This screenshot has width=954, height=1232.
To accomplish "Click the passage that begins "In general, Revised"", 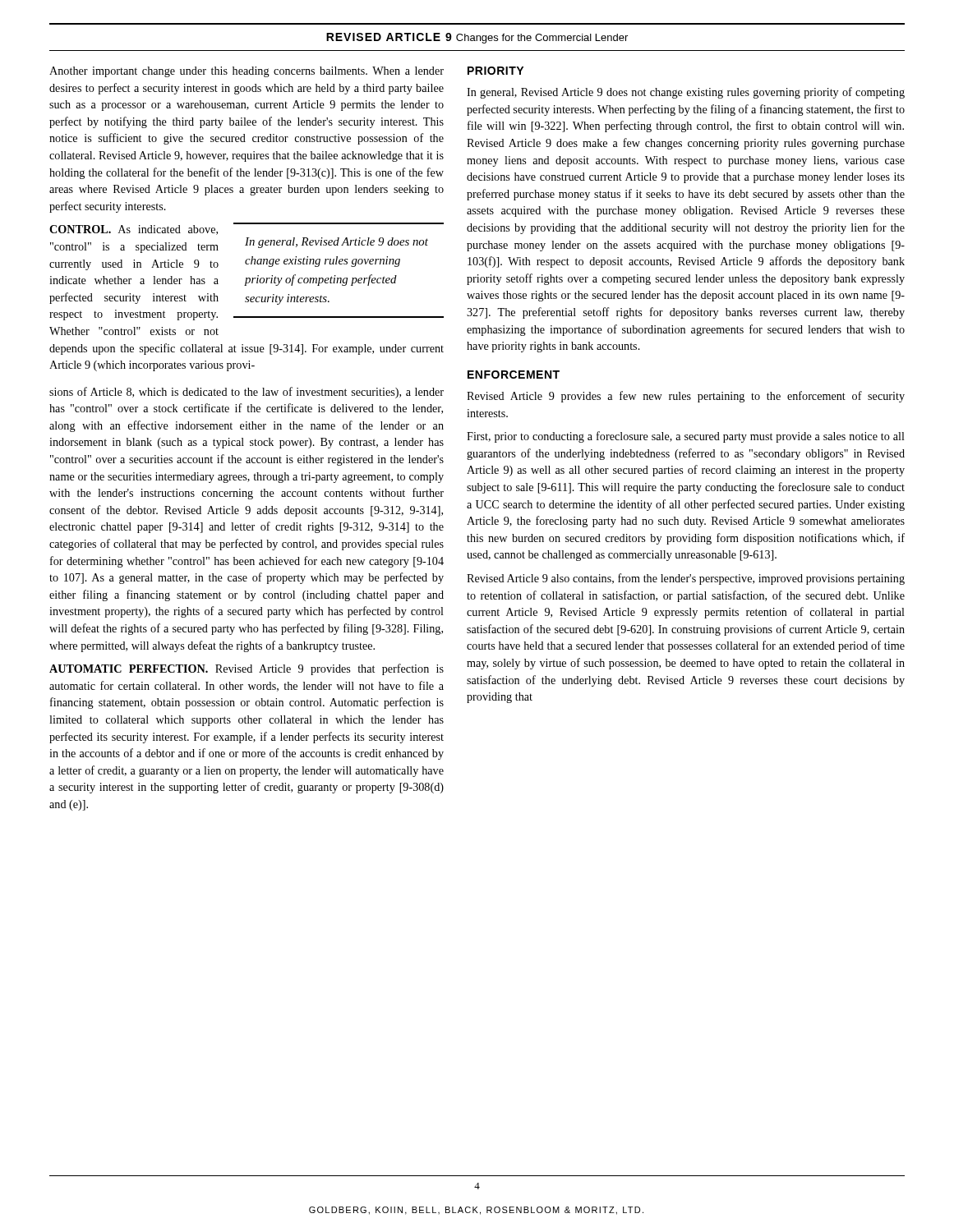I will (686, 219).
